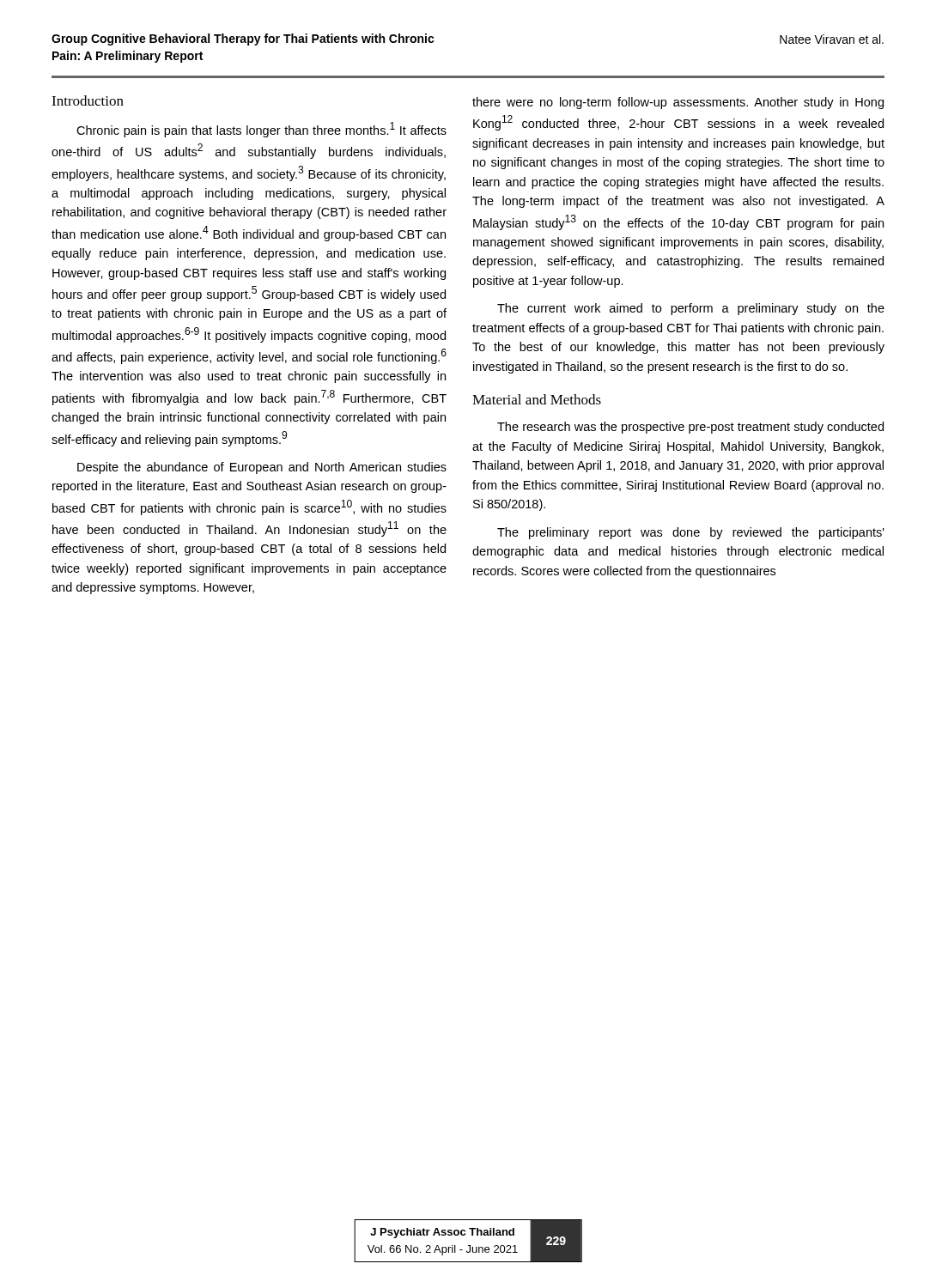Find the text block with the text "The research was the prospective pre-post"
The height and width of the screenshot is (1288, 936).
pyautogui.click(x=678, y=499)
